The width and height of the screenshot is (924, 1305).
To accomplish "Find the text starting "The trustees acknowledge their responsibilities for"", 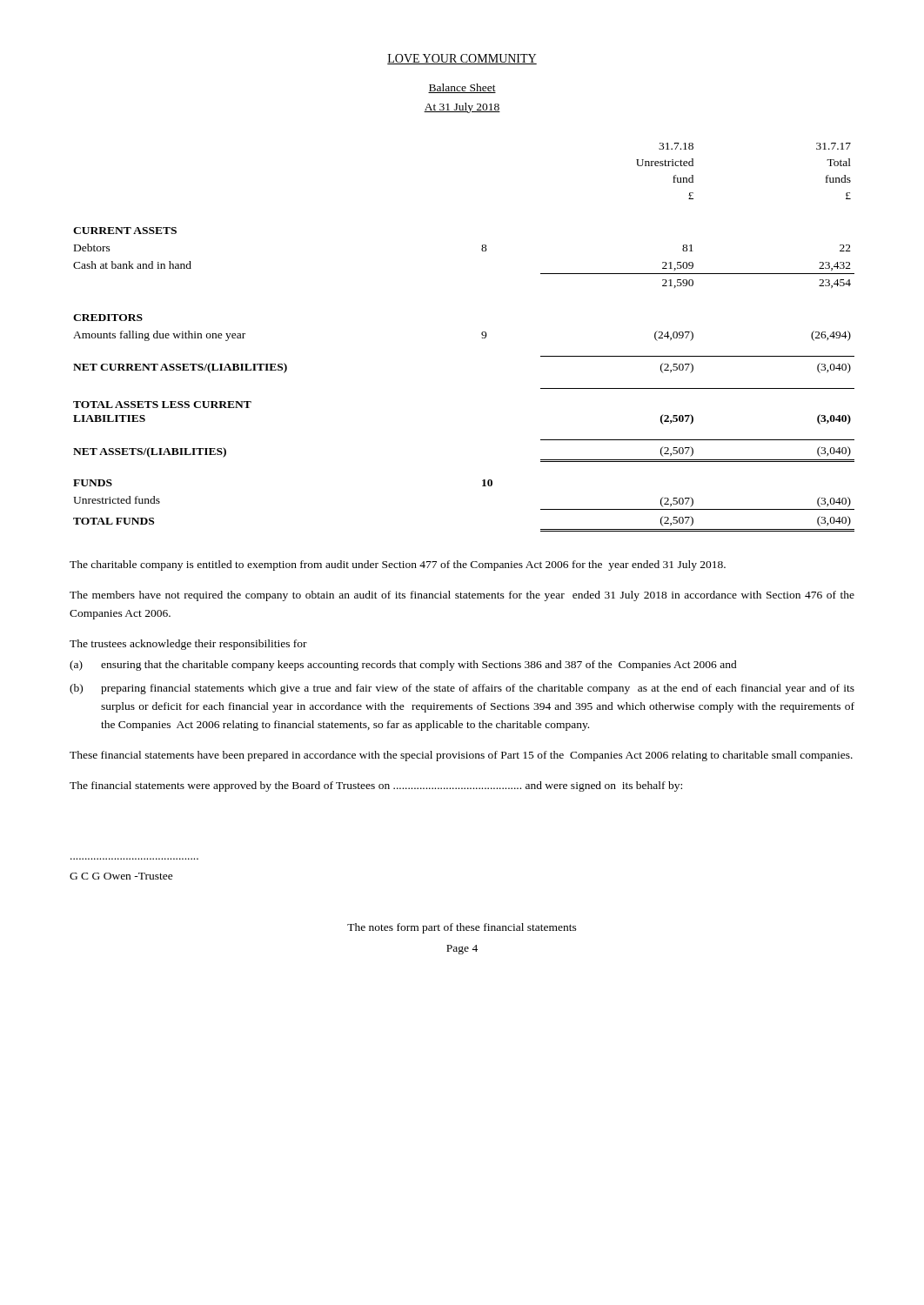I will coord(188,643).
